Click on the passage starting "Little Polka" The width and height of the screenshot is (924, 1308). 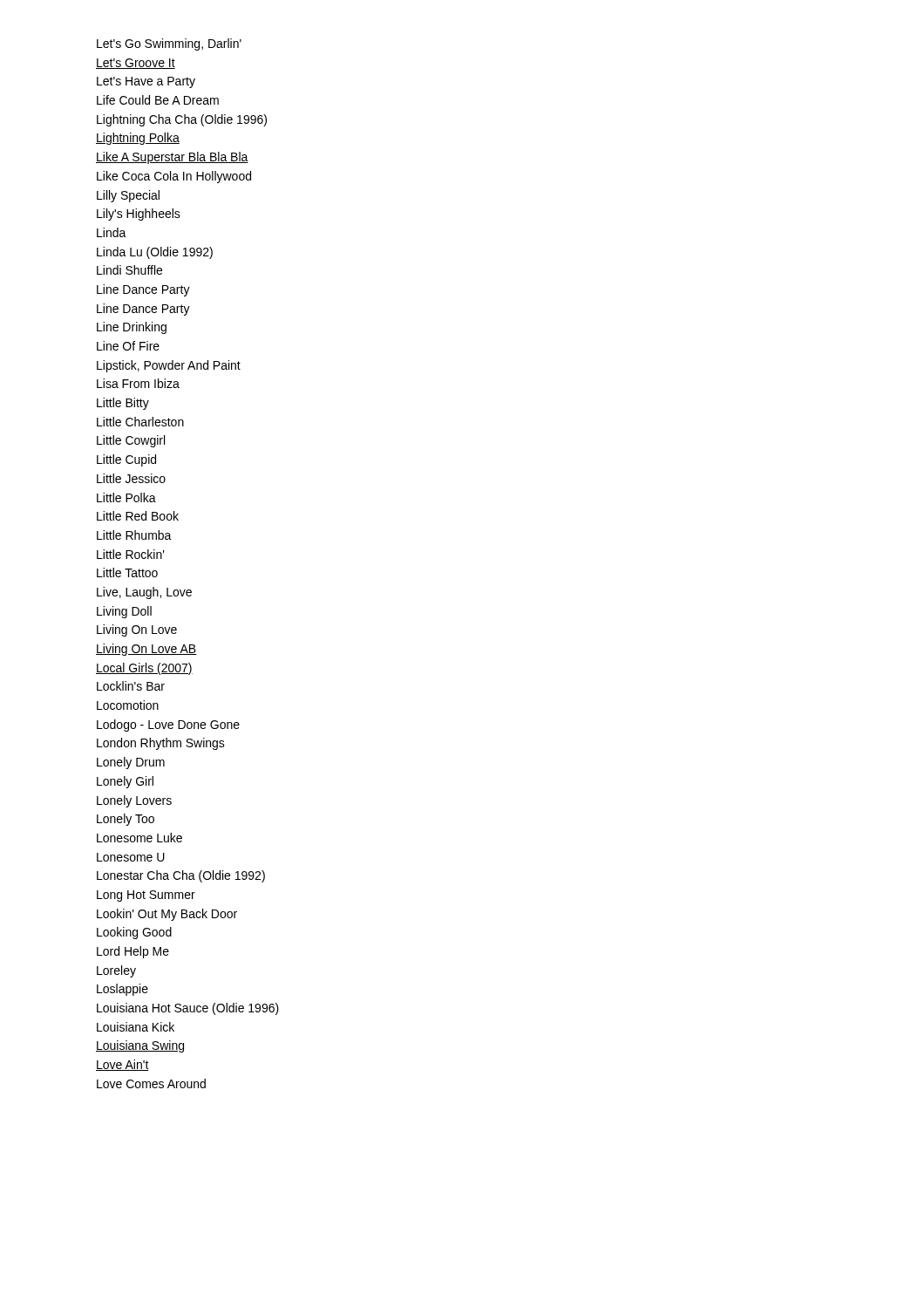126,497
